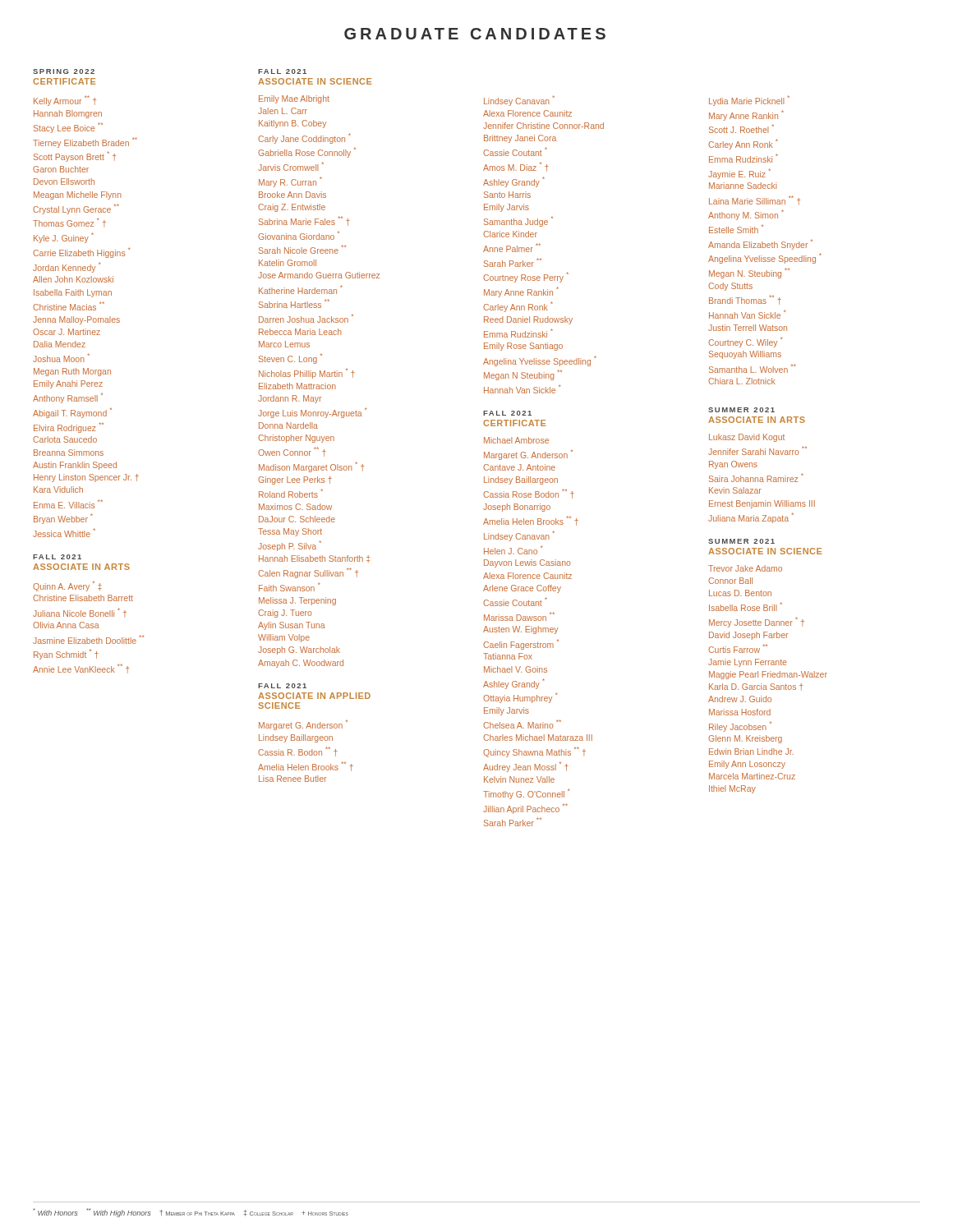Find "Joshua Moon *" on this page
Viewport: 953px width, 1232px height.
[61, 358]
